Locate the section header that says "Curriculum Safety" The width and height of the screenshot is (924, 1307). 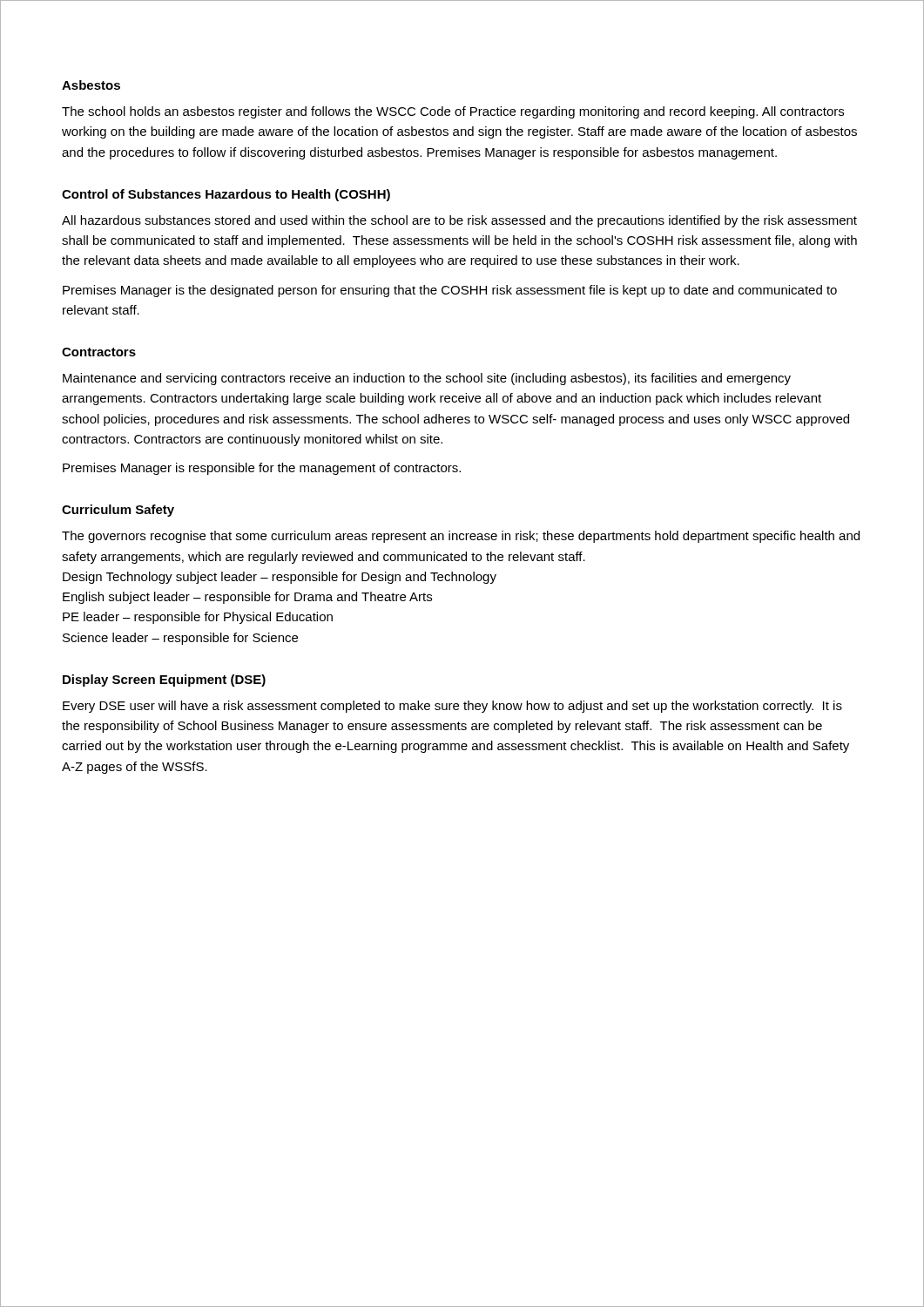pos(118,510)
